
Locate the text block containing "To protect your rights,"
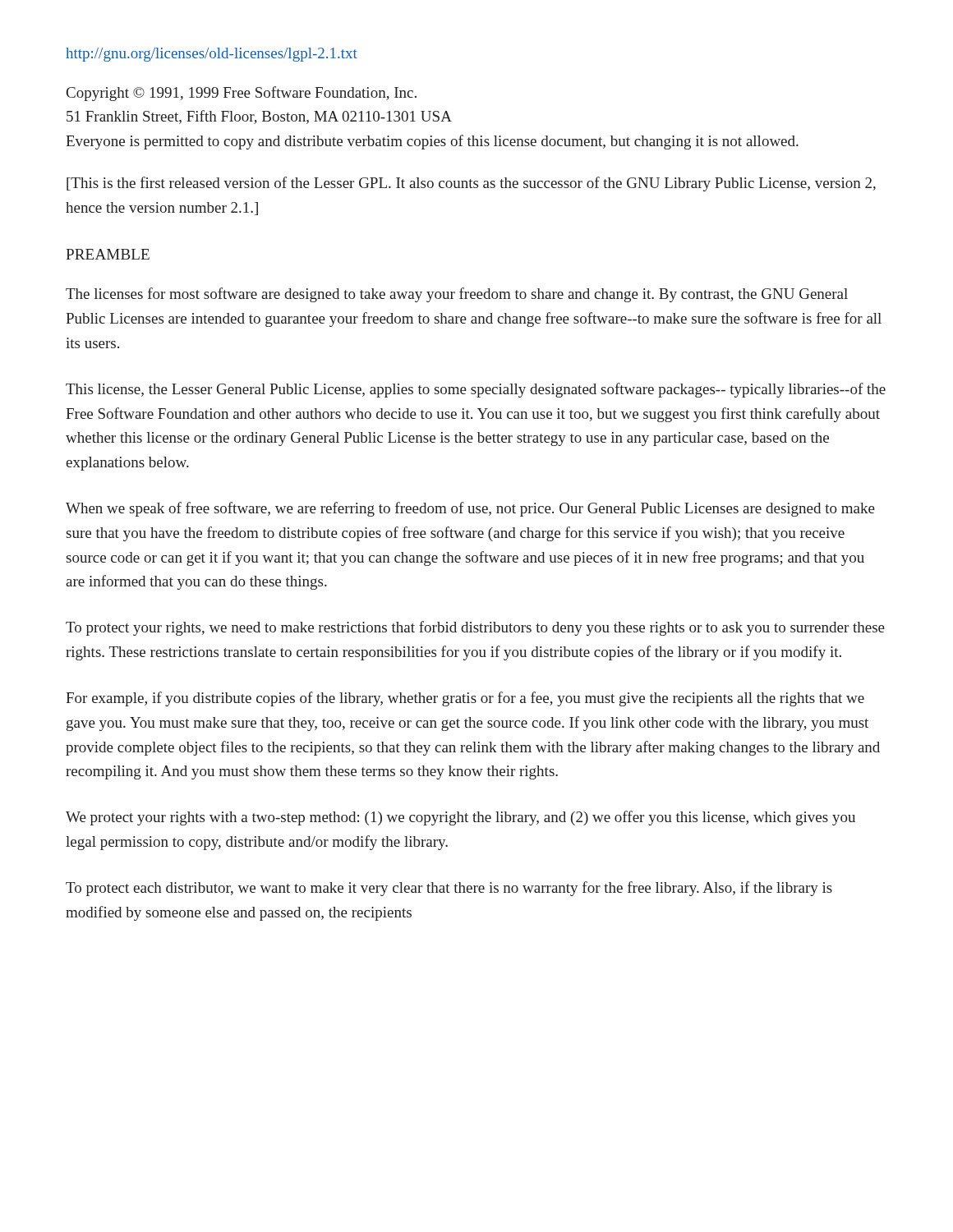coord(475,640)
